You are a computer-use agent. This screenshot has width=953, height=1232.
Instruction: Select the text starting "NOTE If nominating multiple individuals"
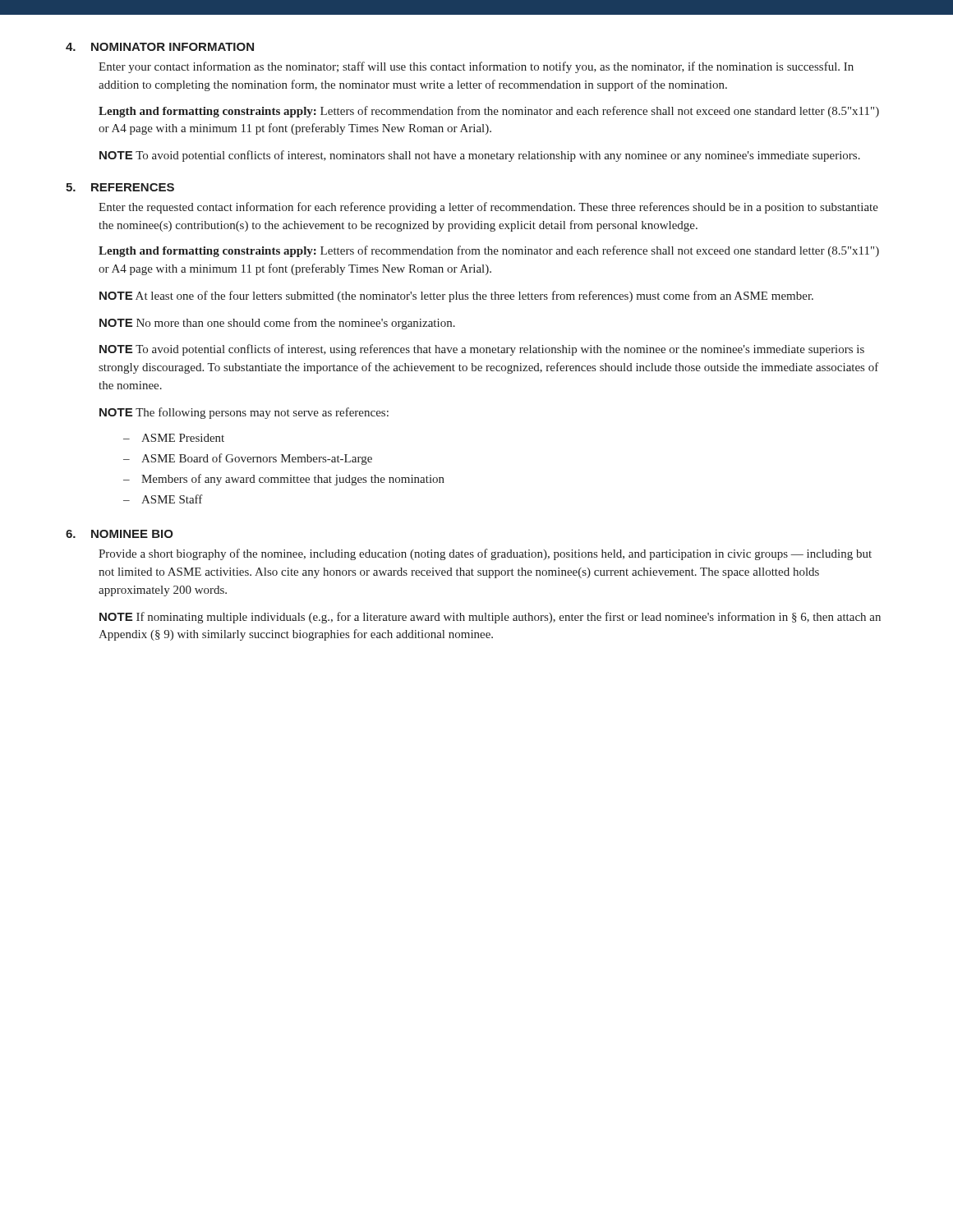(x=490, y=625)
